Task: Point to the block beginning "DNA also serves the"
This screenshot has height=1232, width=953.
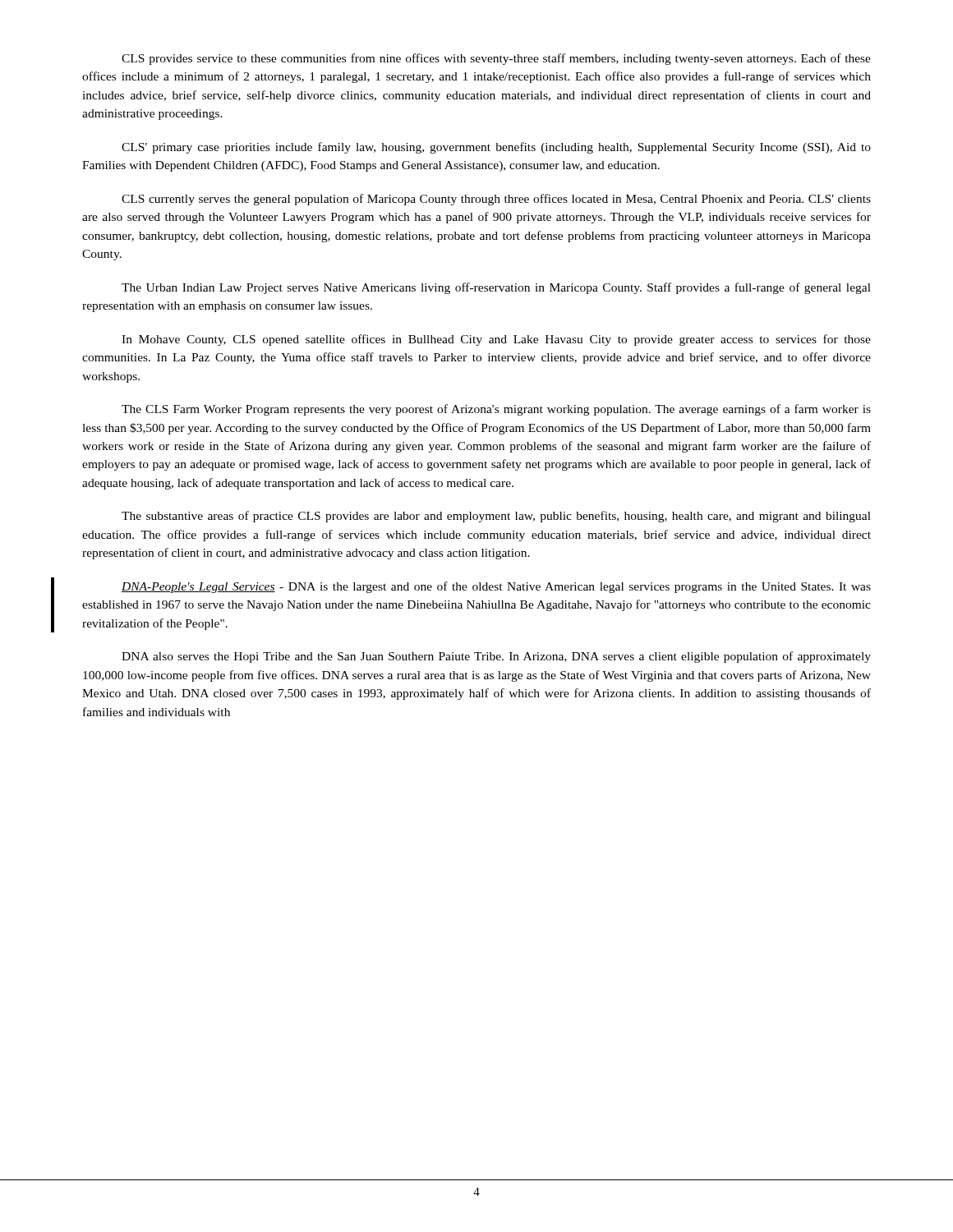Action: [476, 684]
